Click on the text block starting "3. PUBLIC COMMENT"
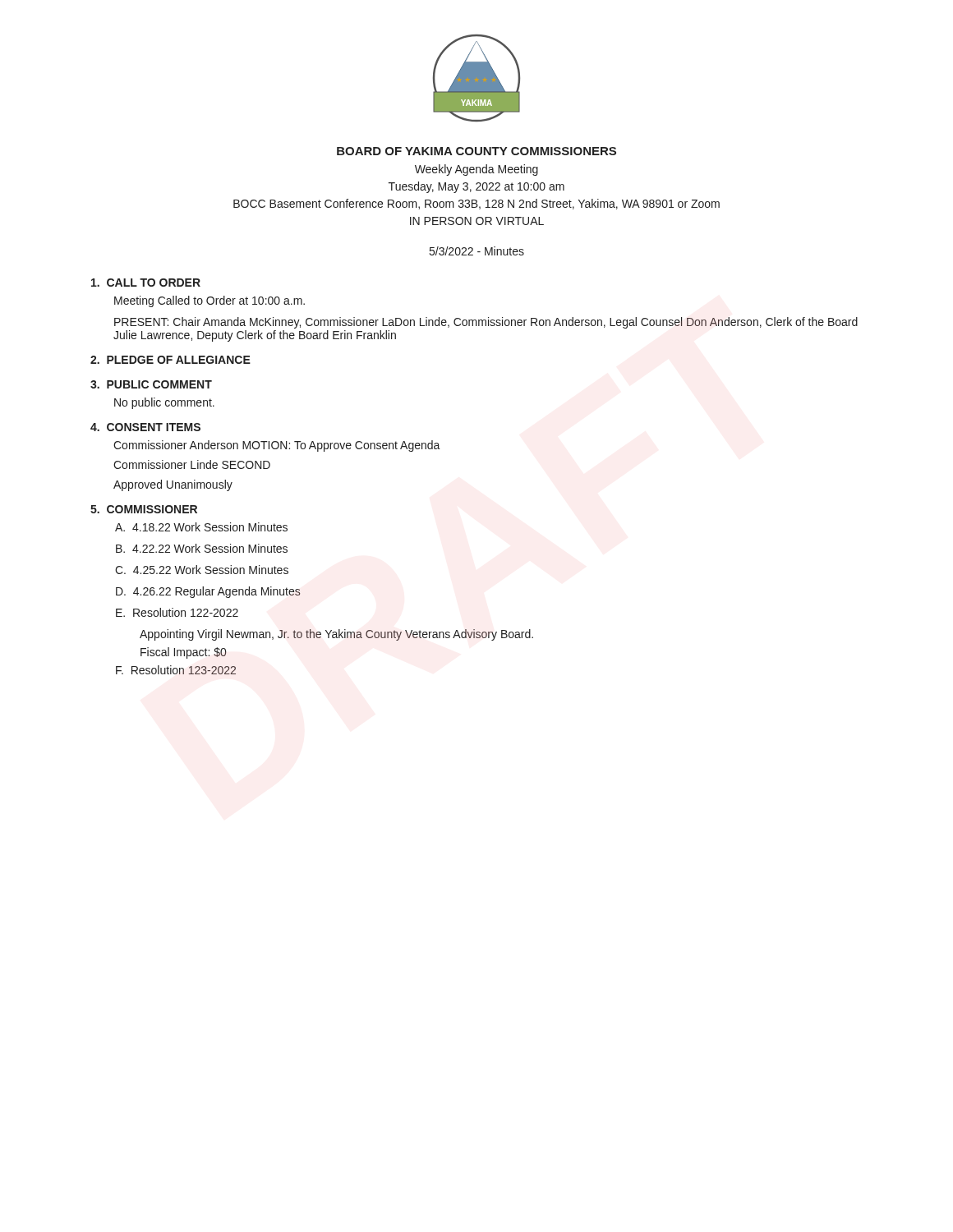Image resolution: width=953 pixels, height=1232 pixels. pyautogui.click(x=151, y=384)
